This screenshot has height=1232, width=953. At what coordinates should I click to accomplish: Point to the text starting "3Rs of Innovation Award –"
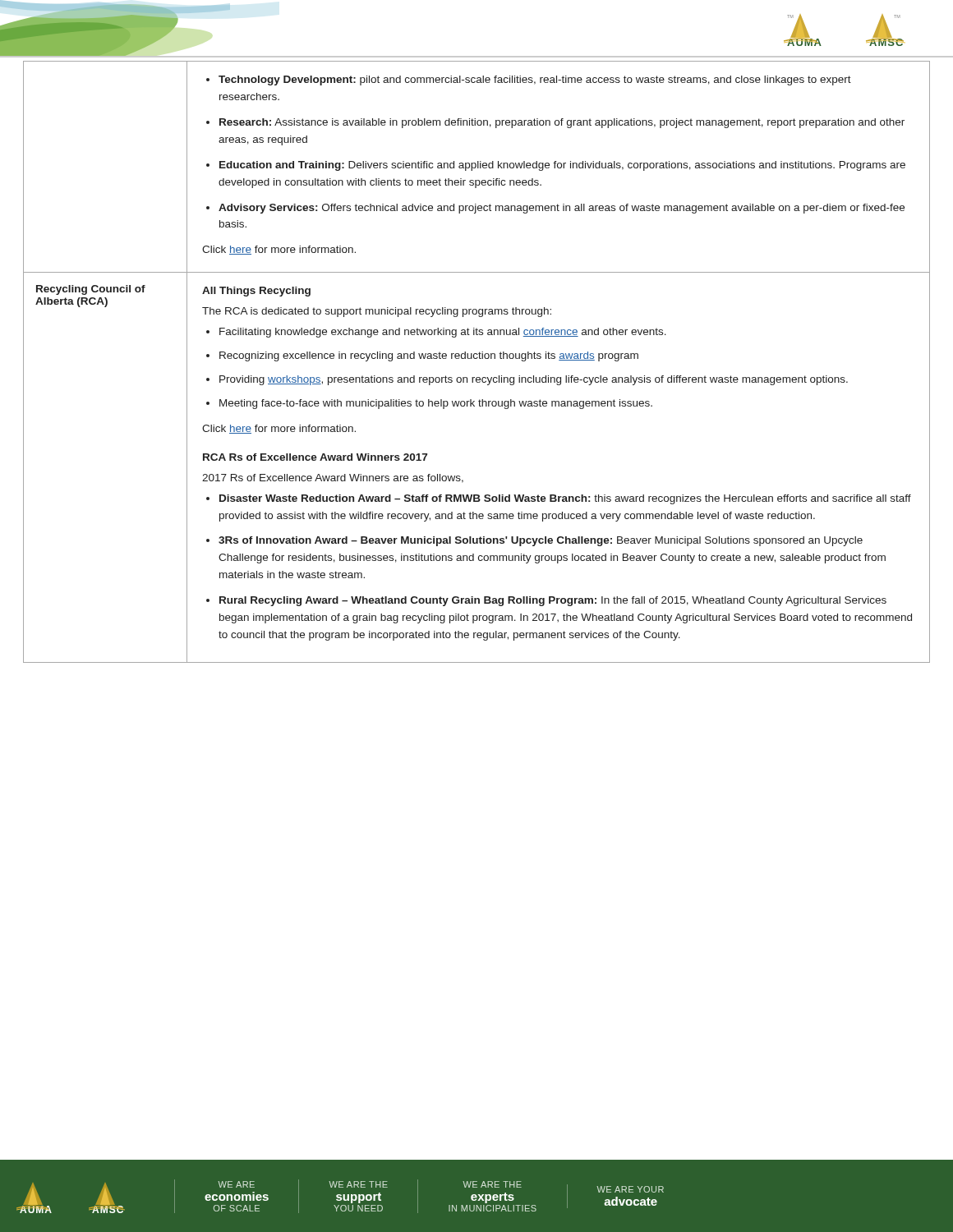[552, 558]
